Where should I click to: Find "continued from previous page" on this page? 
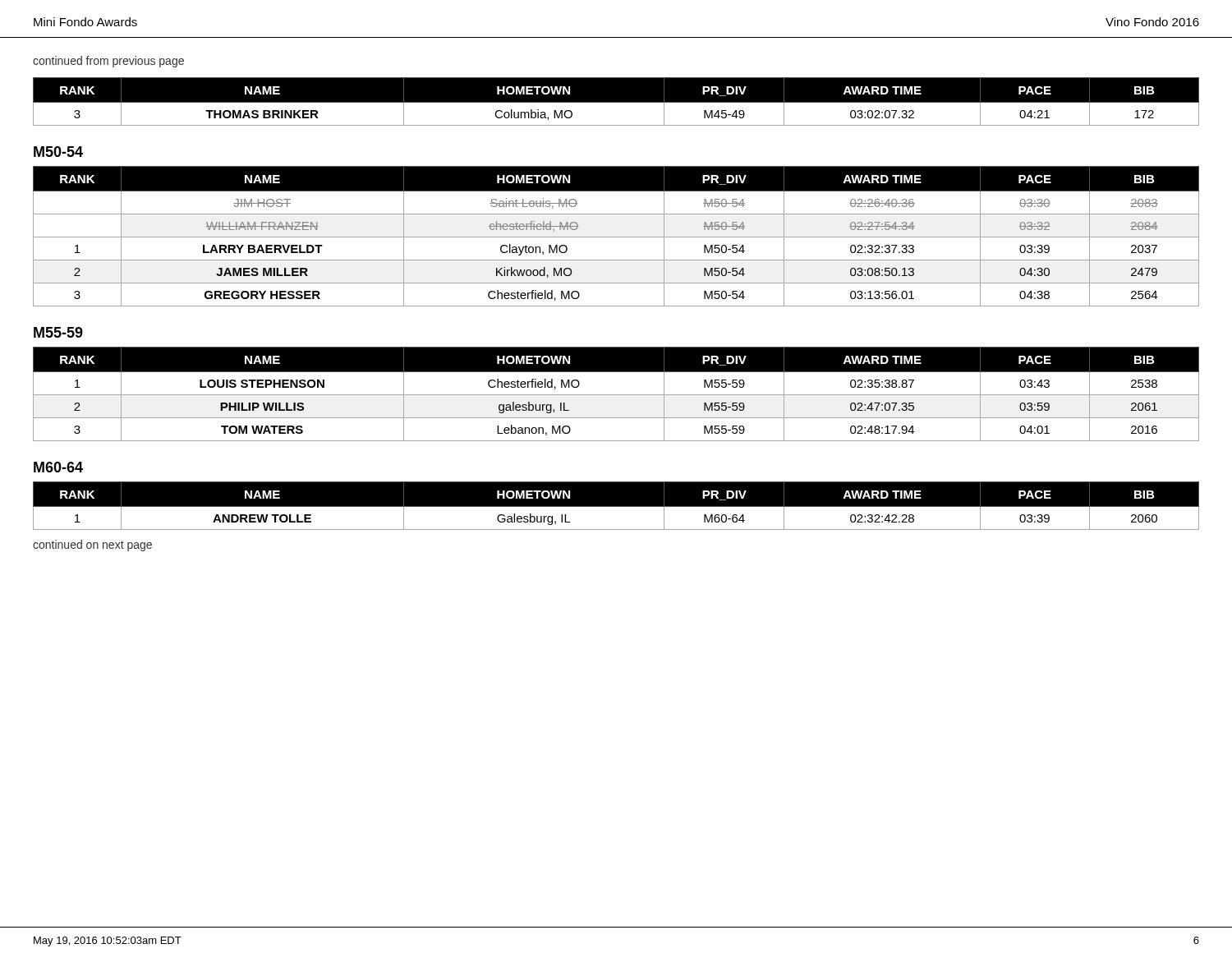[109, 61]
